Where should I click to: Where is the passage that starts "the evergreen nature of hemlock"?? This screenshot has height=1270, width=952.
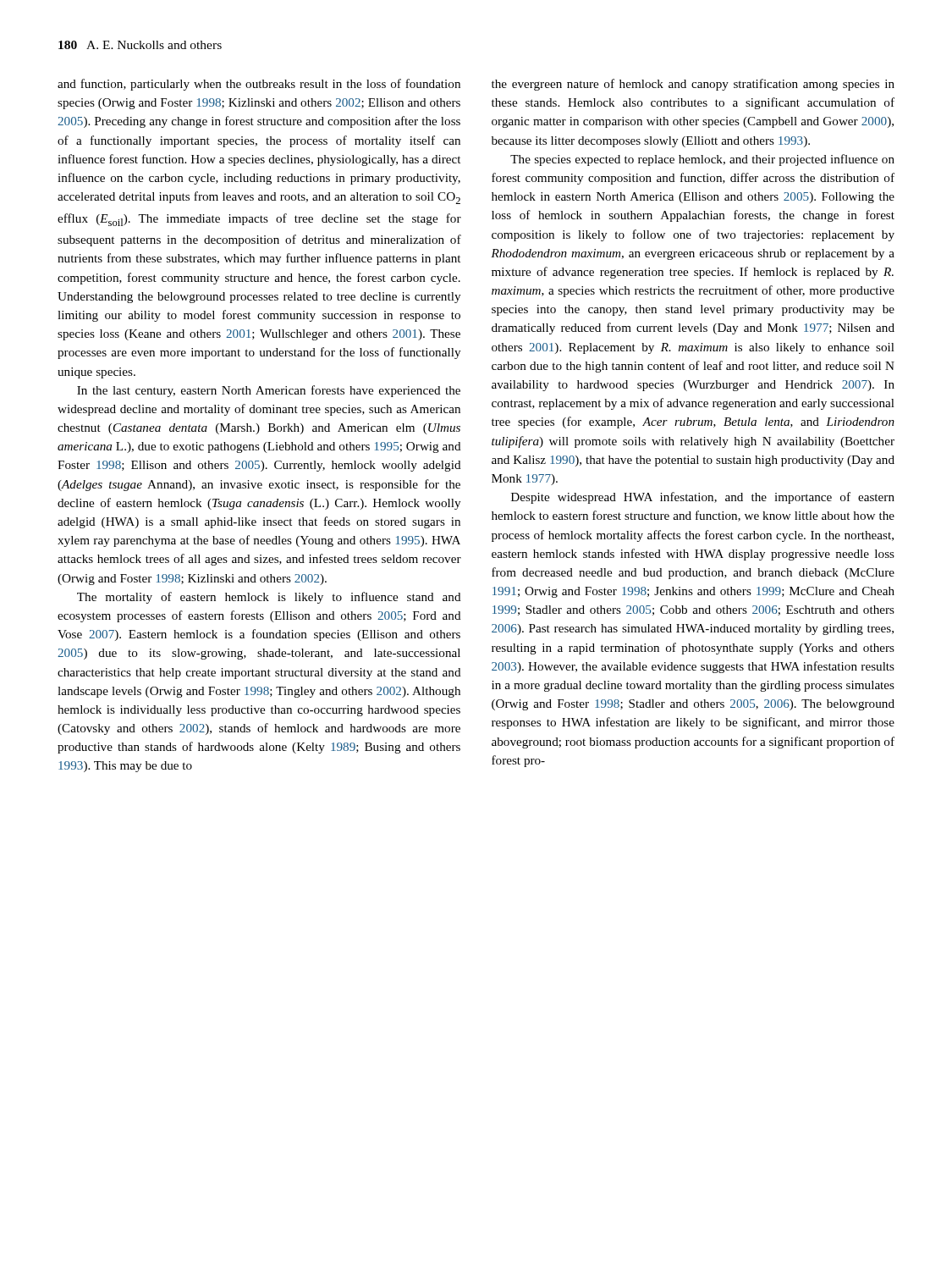[x=693, y=112]
